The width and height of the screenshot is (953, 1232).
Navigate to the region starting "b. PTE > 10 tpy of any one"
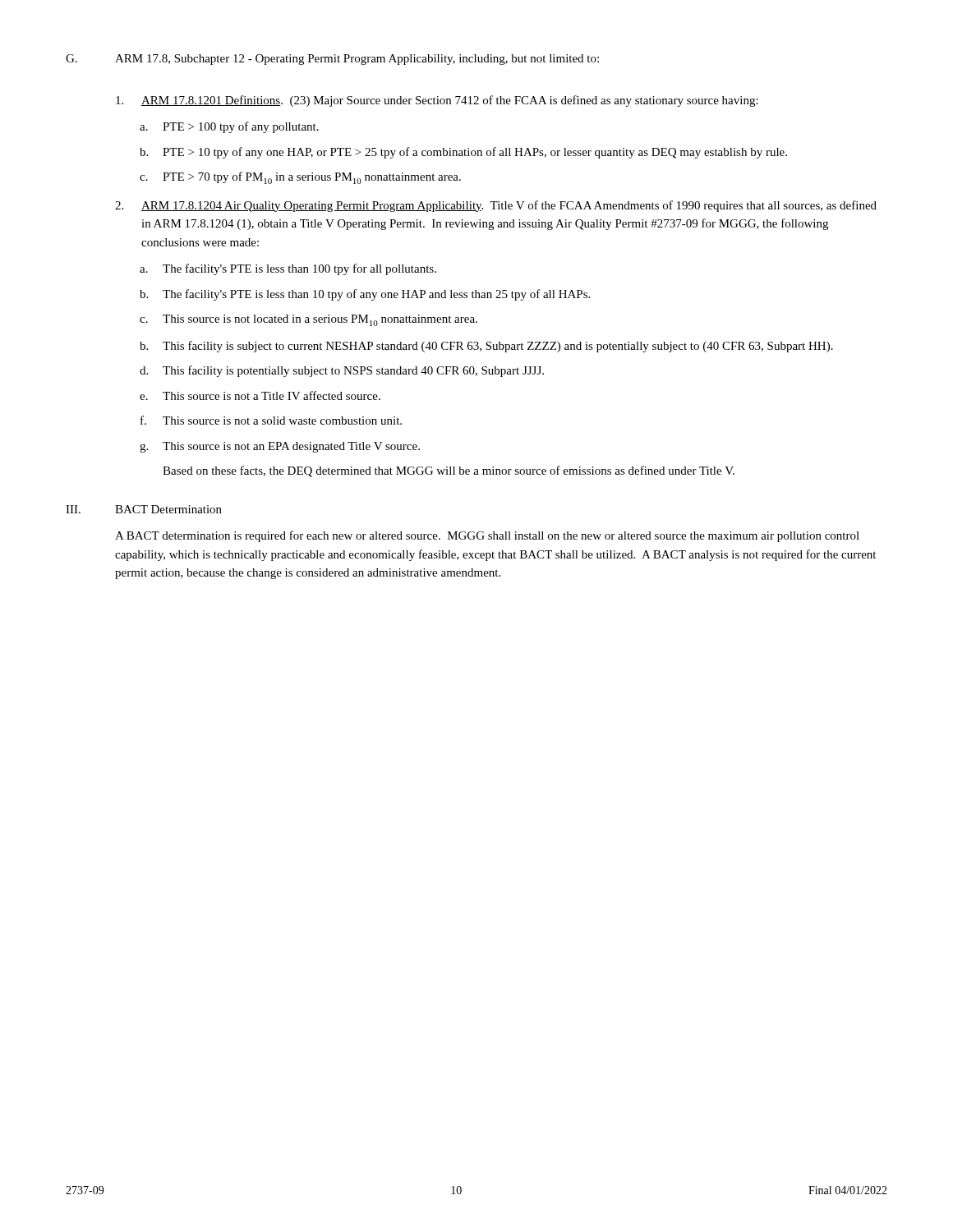click(513, 152)
